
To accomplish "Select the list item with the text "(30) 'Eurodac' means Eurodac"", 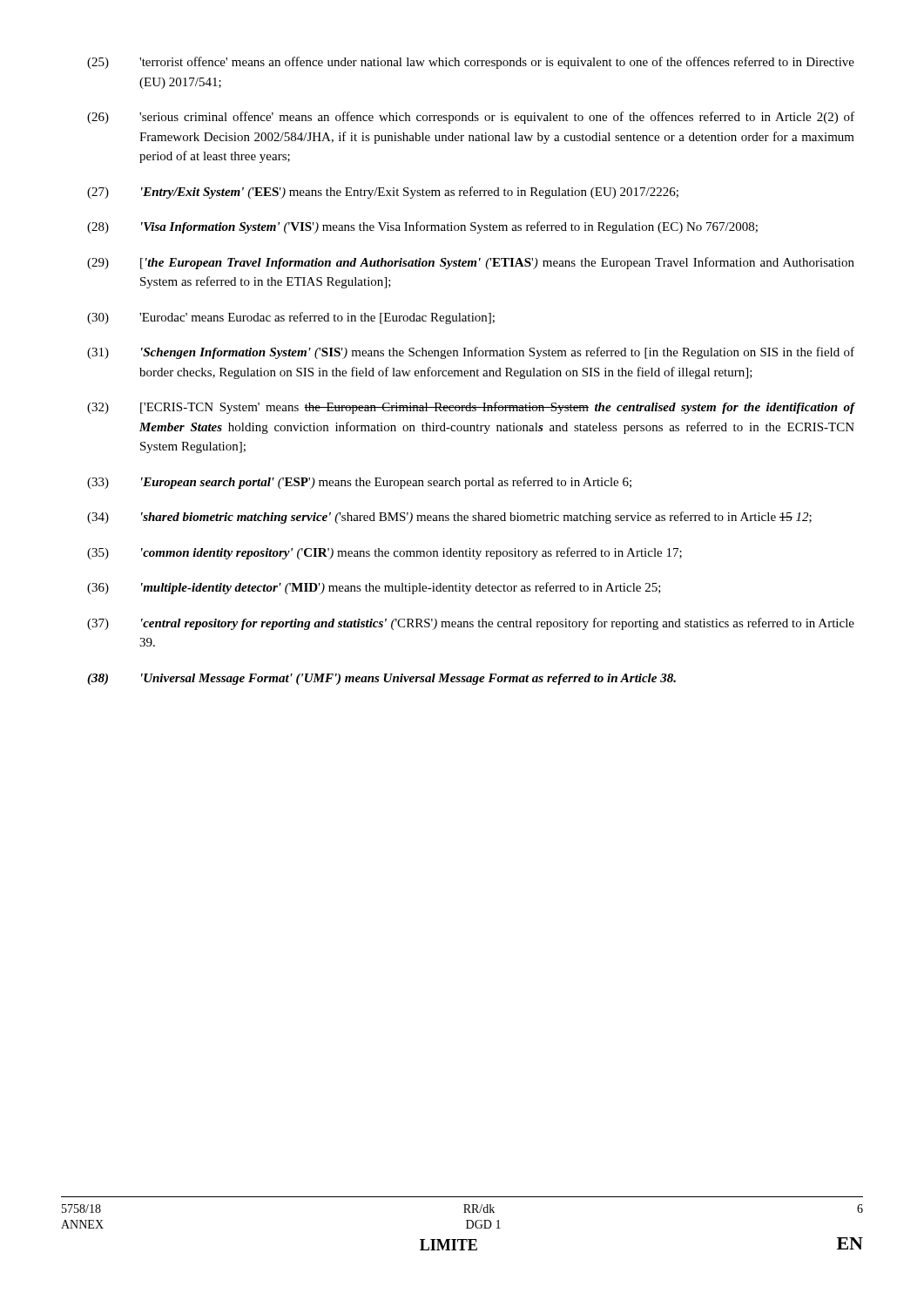I will coord(471,317).
